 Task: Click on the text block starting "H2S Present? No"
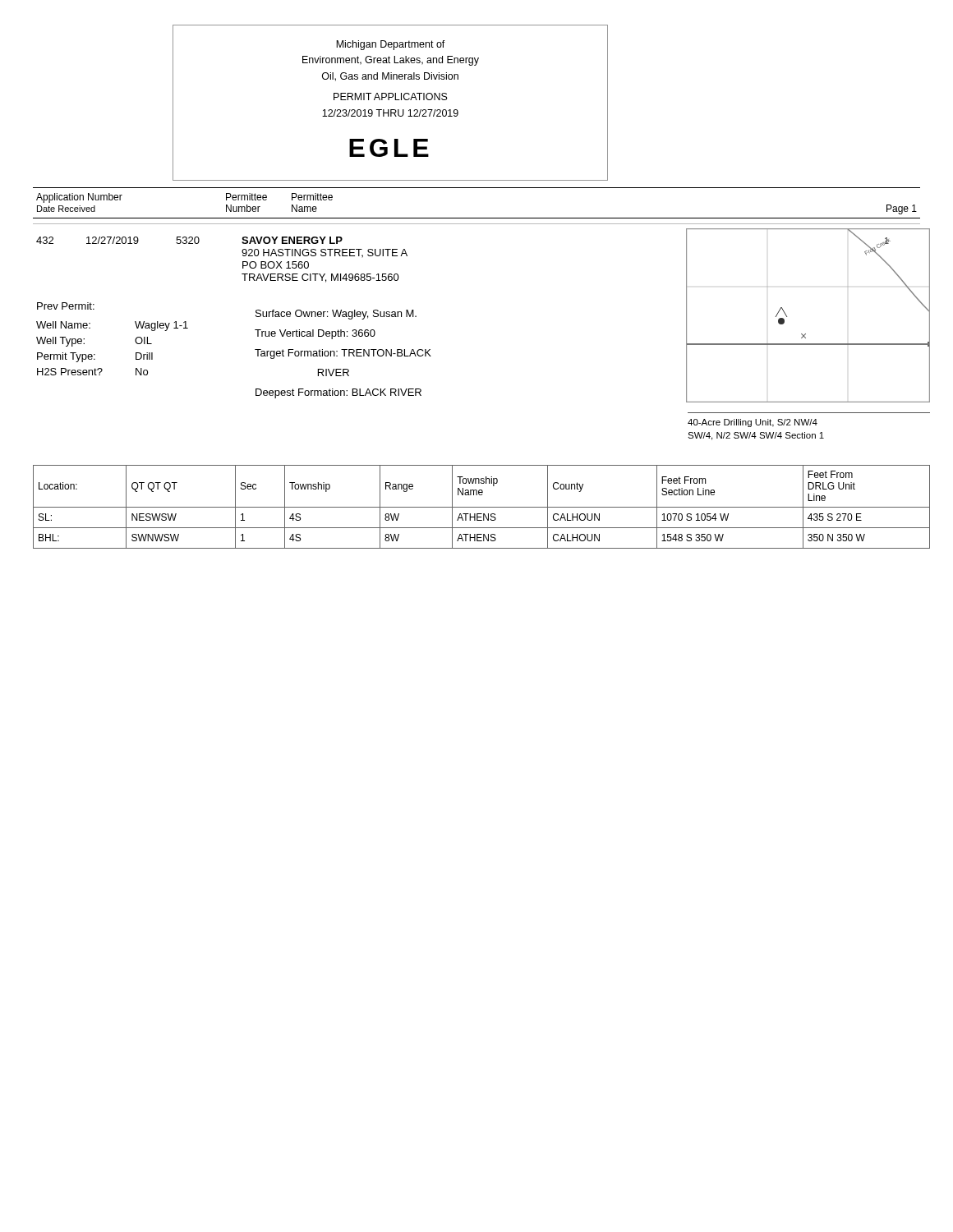[92, 372]
